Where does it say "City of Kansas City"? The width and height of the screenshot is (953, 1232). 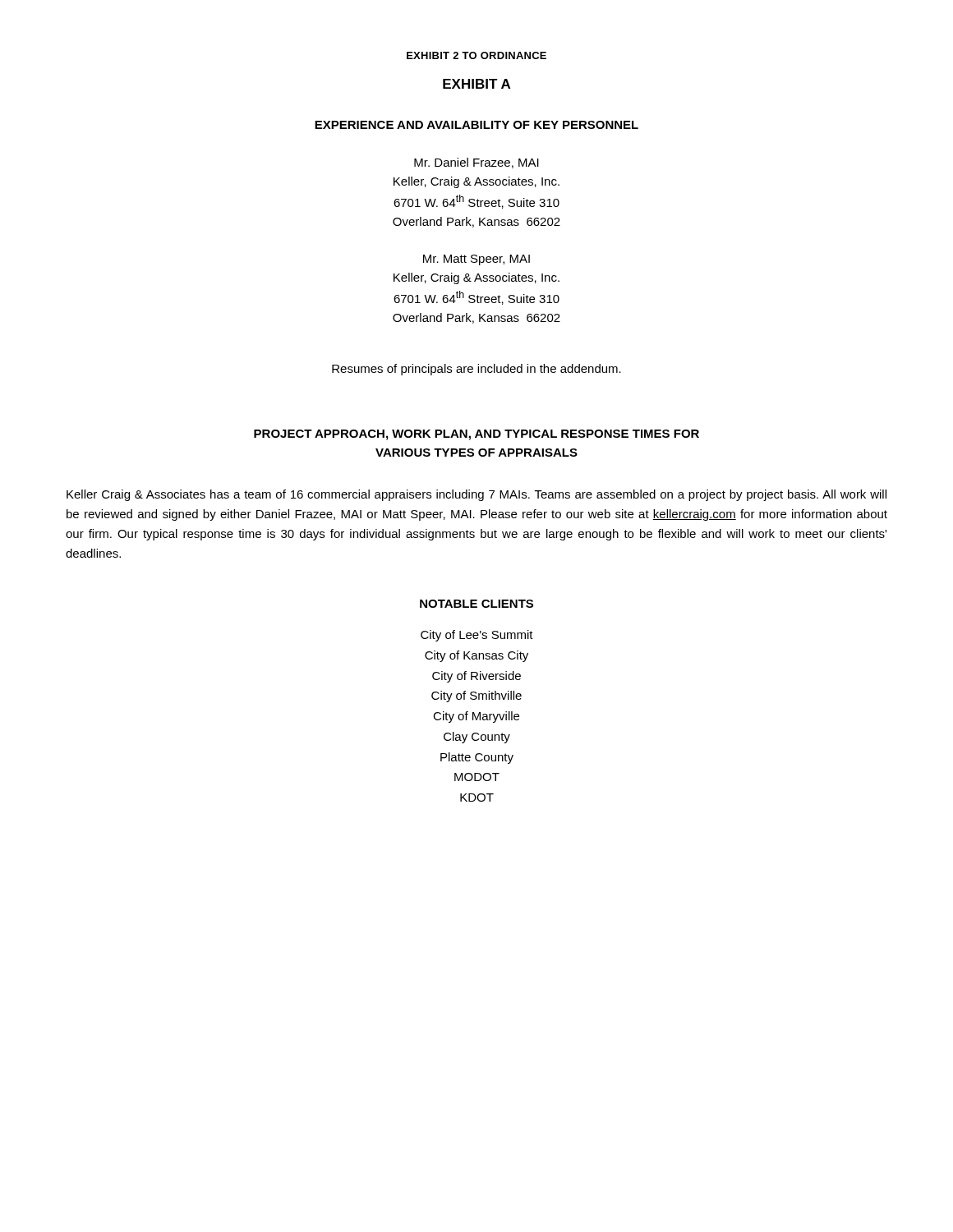pos(476,655)
